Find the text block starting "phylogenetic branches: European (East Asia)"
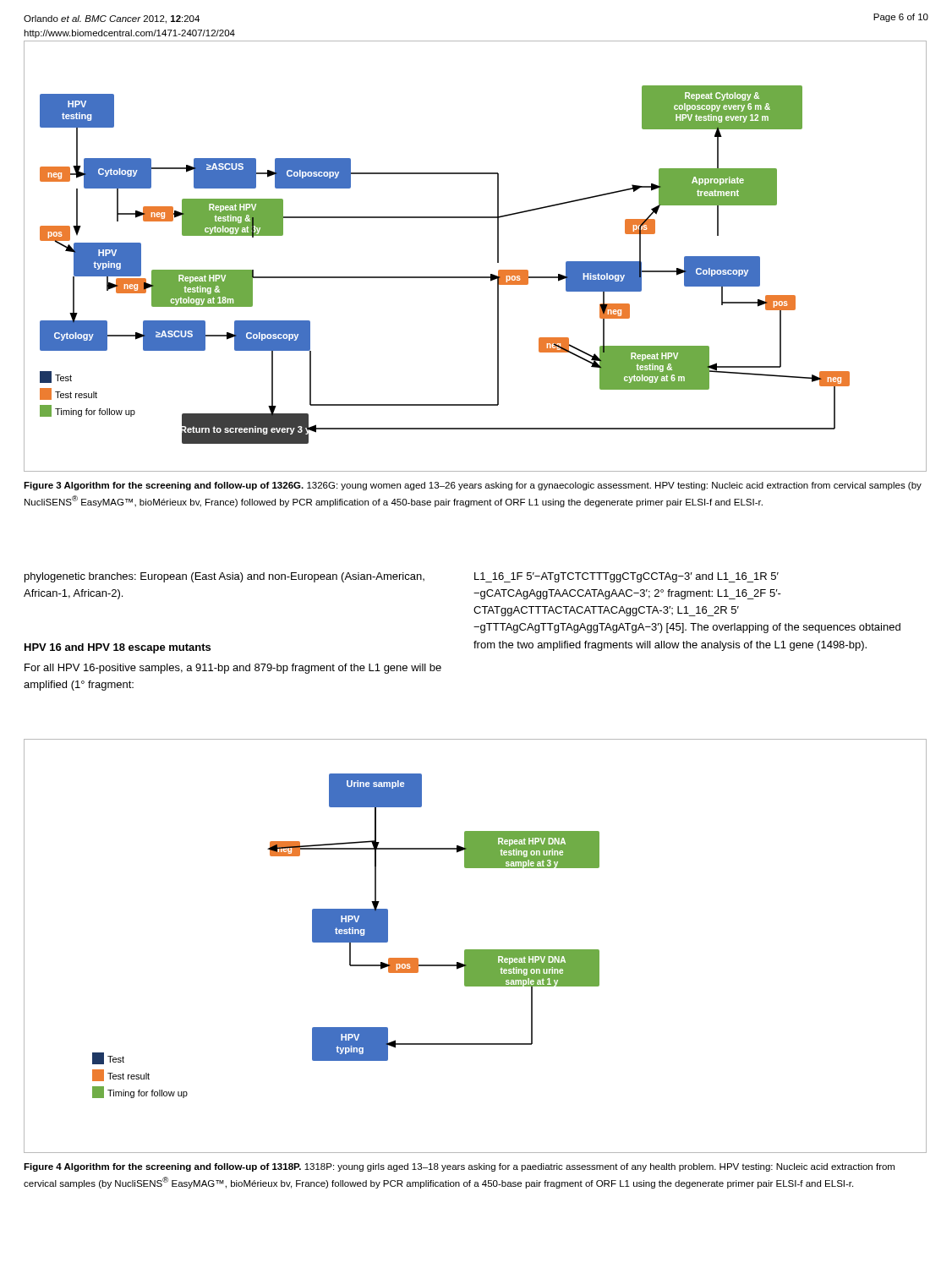Screen dimensions: 1268x952 coord(224,585)
